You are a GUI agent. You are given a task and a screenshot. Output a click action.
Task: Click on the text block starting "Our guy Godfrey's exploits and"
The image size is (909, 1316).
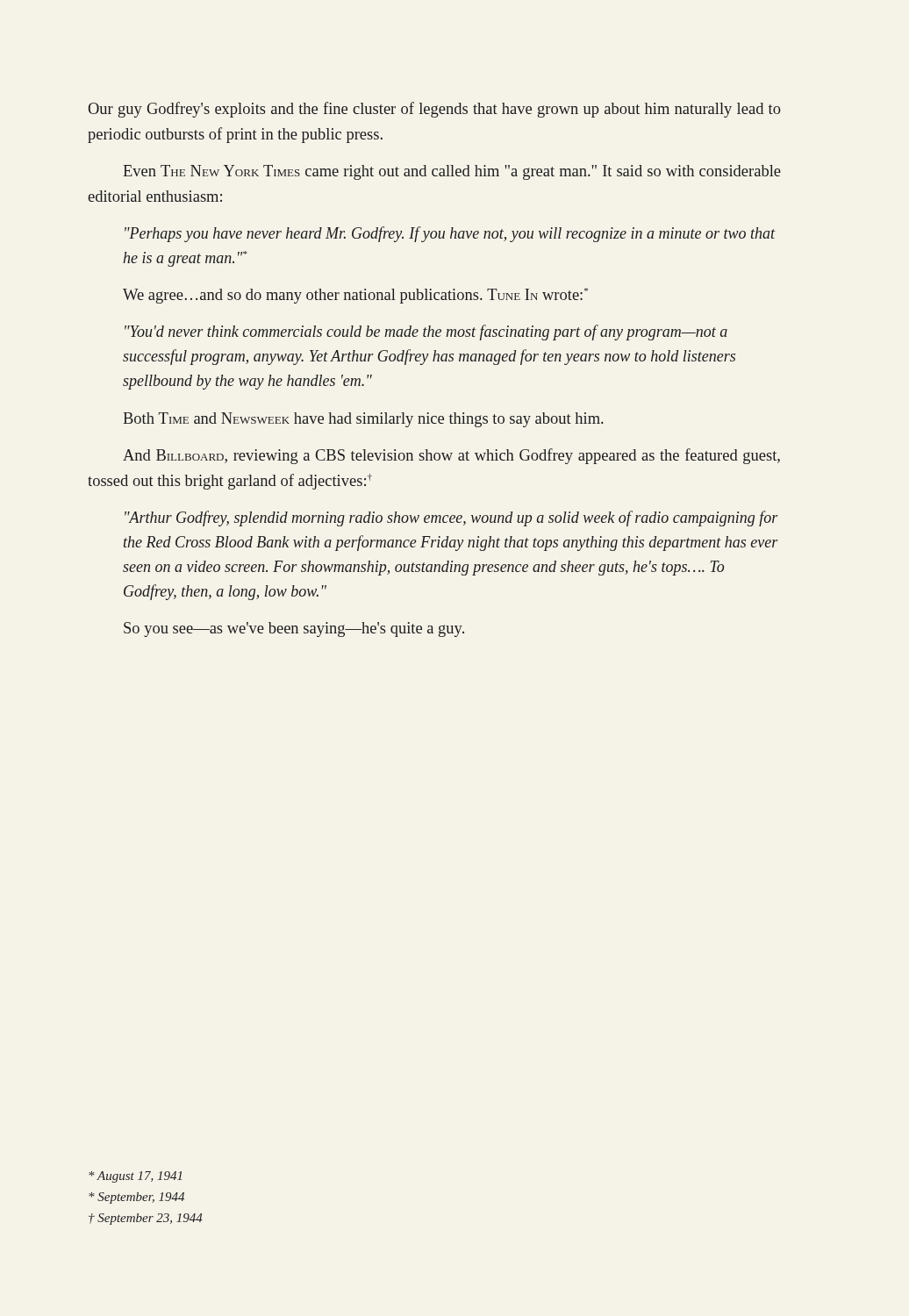click(434, 121)
